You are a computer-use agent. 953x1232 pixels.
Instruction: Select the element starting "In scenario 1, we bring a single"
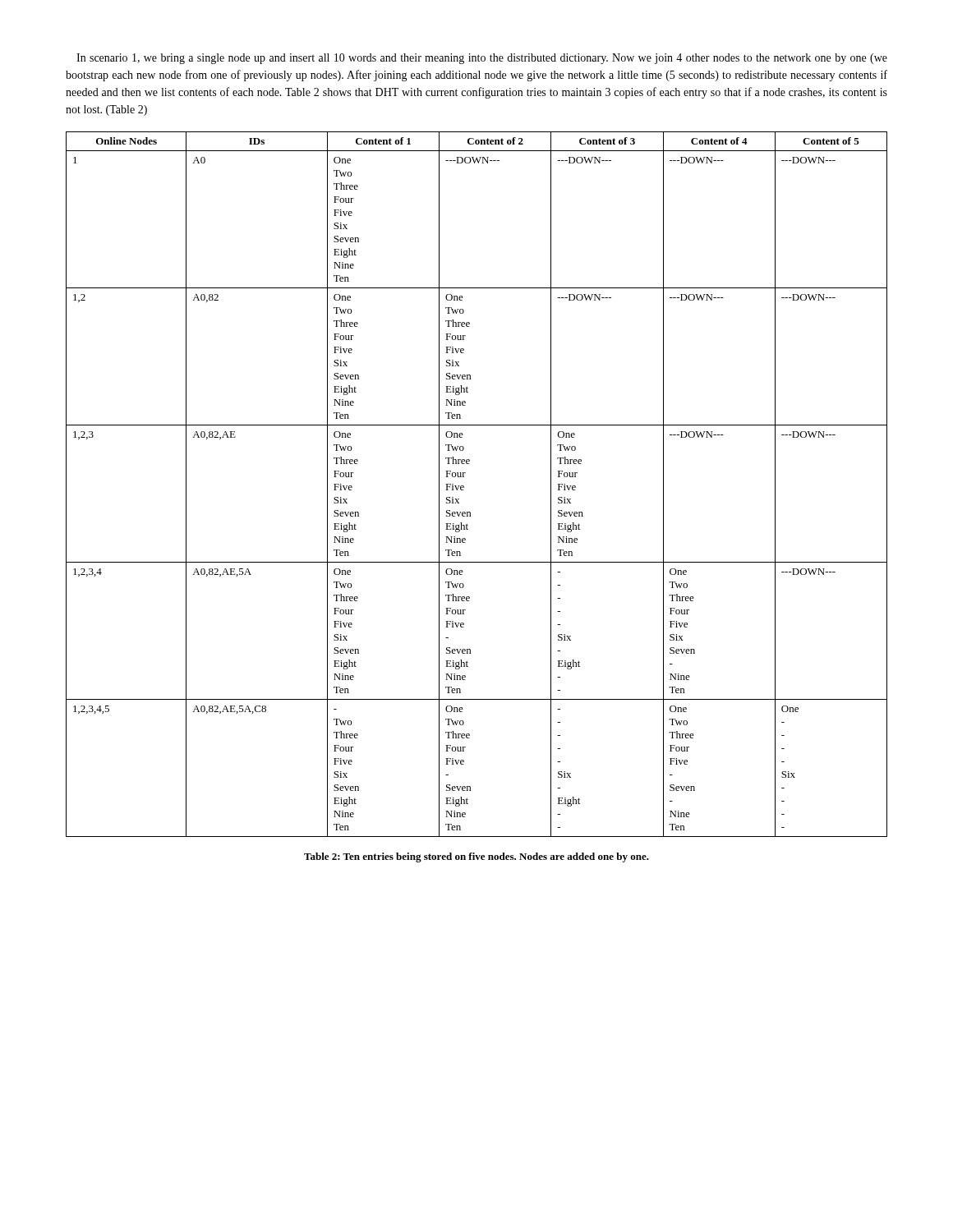click(x=476, y=84)
